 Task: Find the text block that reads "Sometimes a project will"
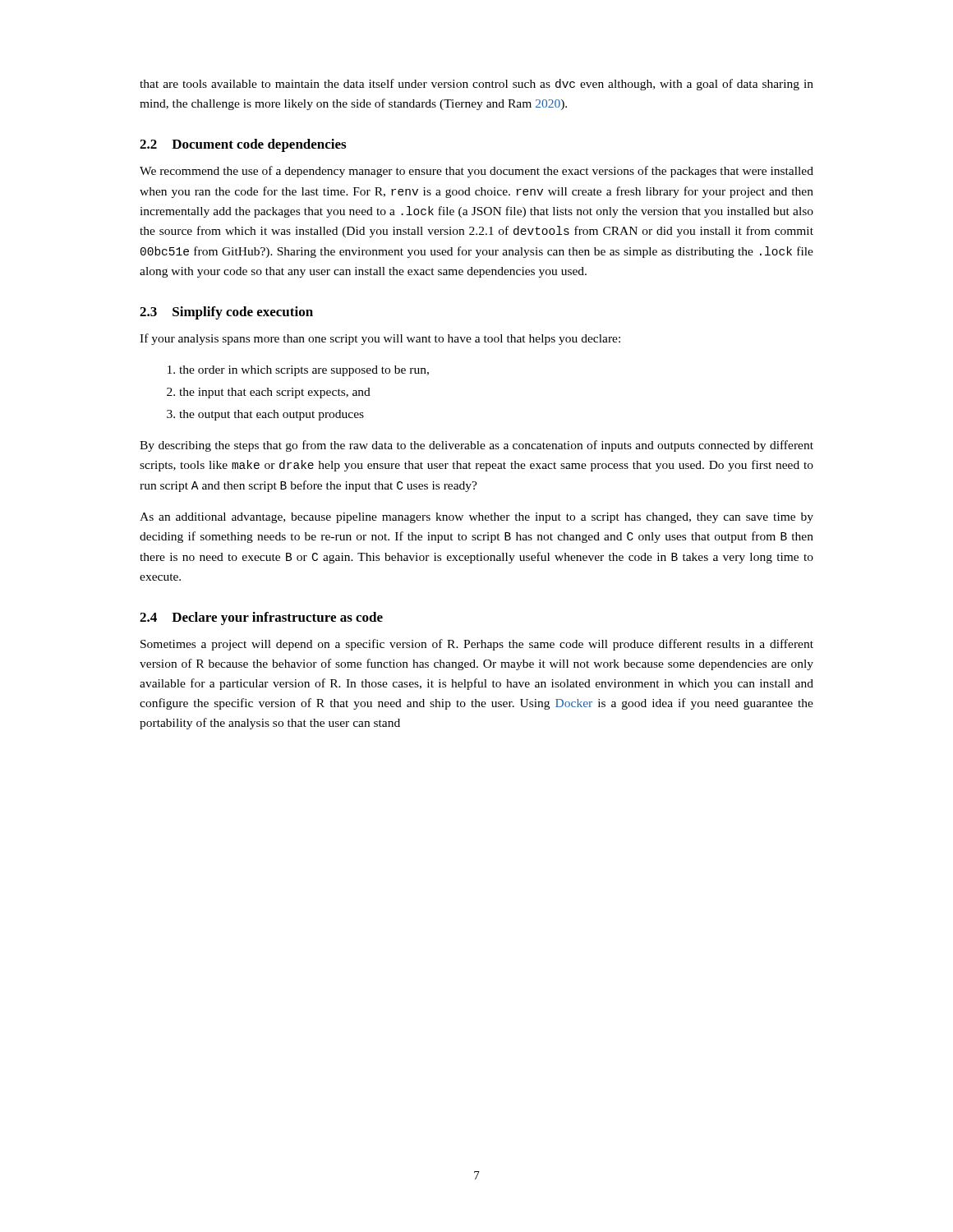[476, 684]
